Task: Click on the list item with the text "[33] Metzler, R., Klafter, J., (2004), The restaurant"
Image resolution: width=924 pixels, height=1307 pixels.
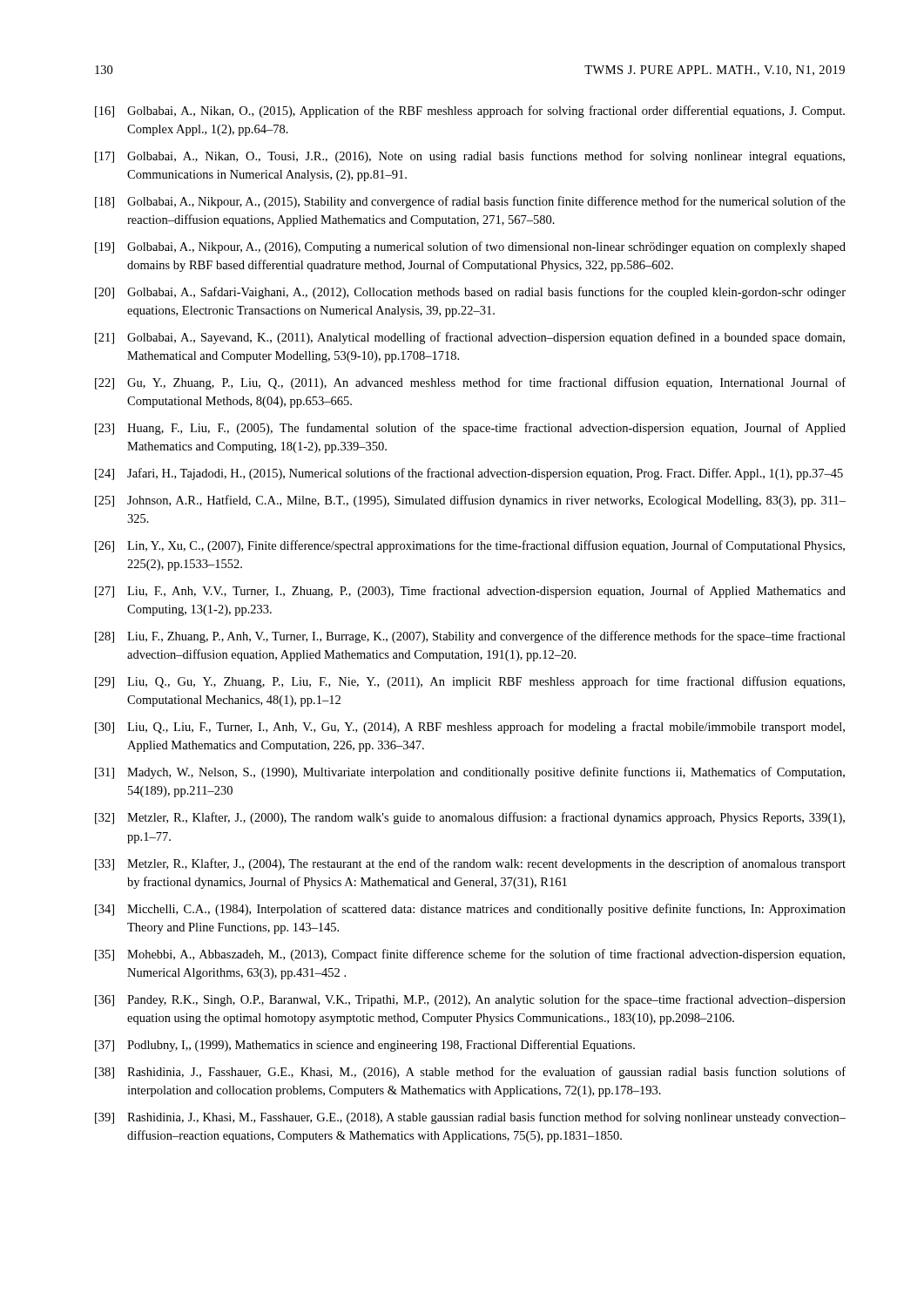Action: tap(470, 873)
